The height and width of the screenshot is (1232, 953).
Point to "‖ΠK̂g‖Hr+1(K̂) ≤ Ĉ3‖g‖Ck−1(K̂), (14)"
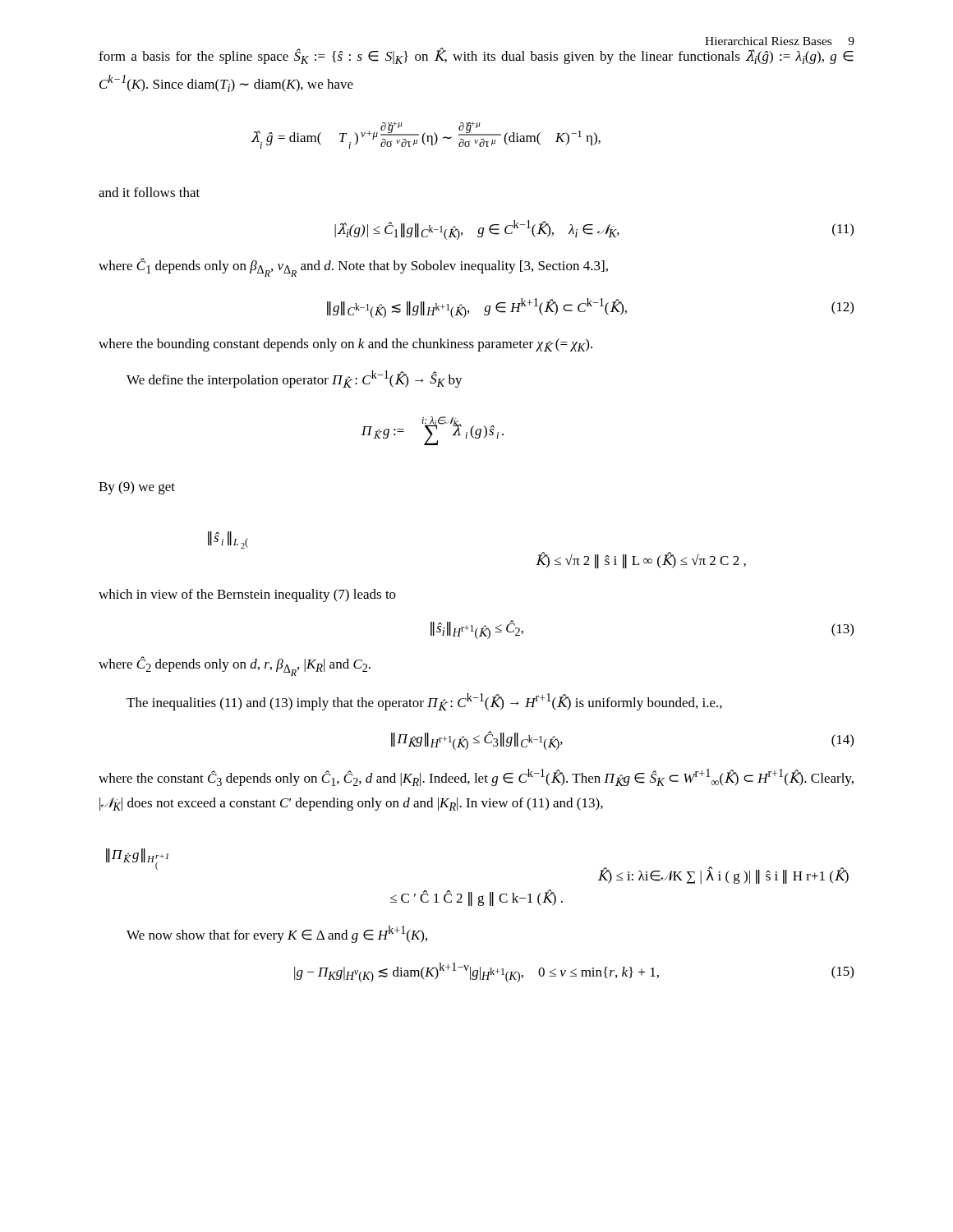point(476,740)
